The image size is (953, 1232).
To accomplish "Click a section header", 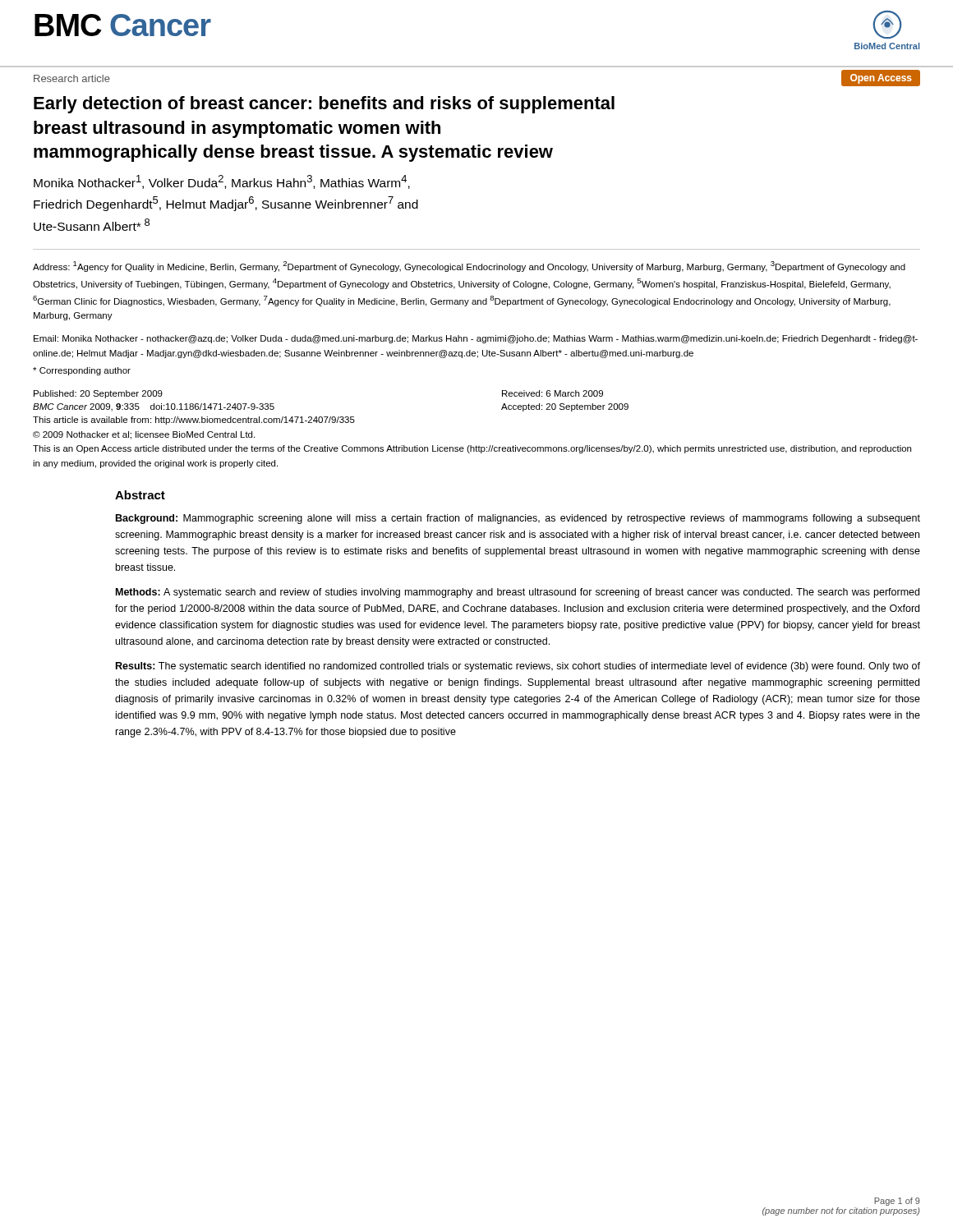I will (140, 495).
